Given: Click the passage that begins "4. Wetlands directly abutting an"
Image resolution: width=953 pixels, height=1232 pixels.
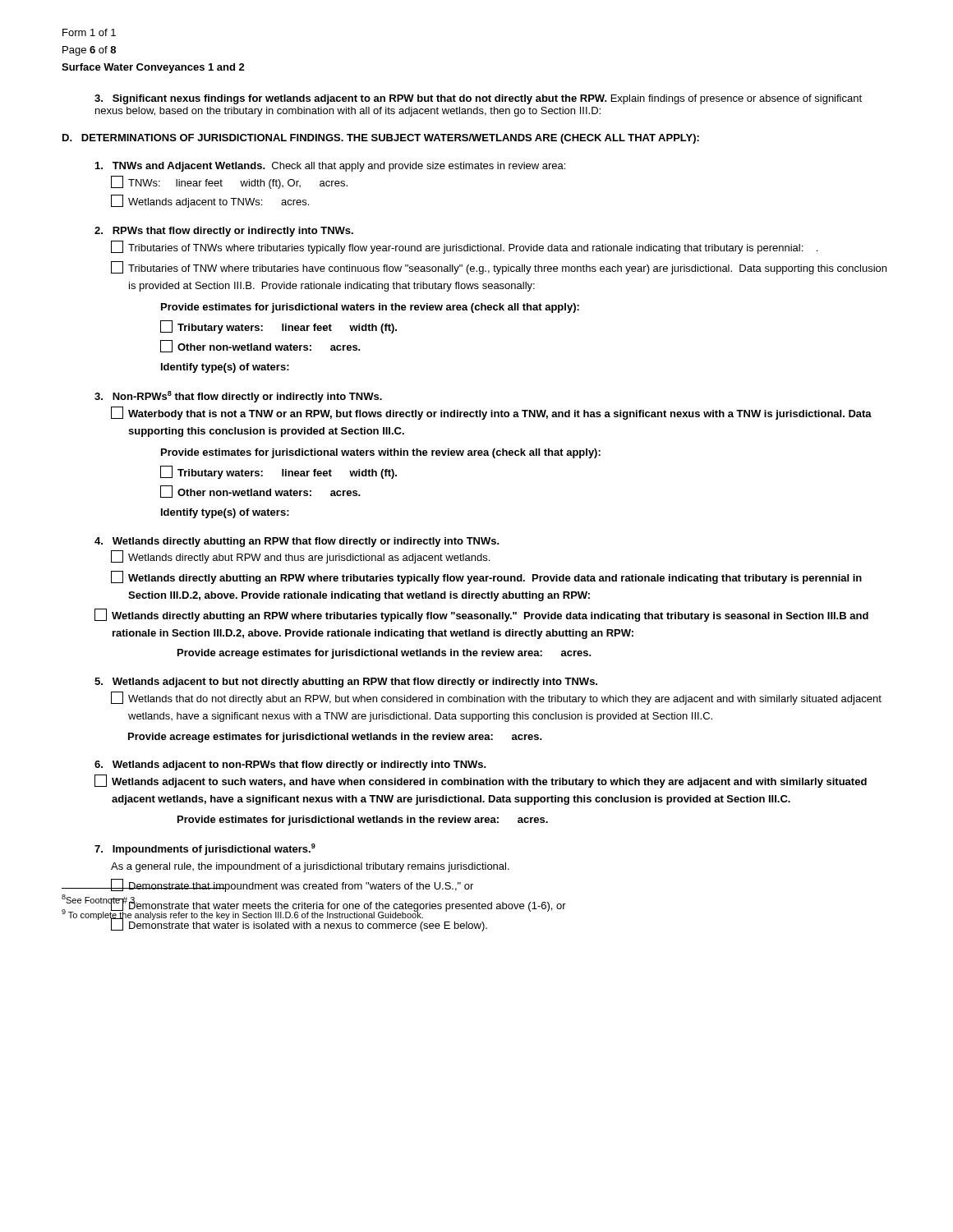Looking at the screenshot, I should [493, 598].
